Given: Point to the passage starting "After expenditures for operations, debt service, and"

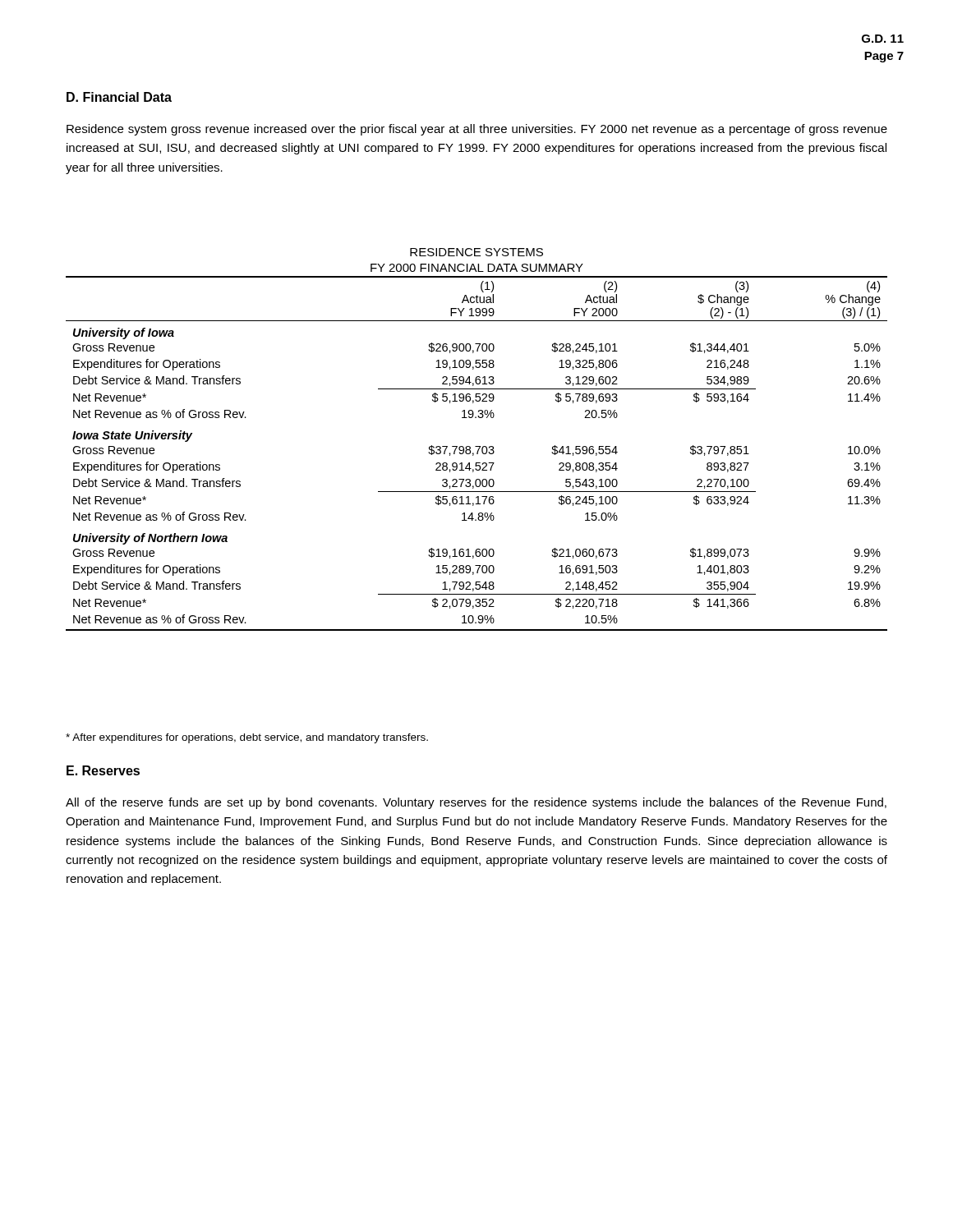Looking at the screenshot, I should point(247,737).
